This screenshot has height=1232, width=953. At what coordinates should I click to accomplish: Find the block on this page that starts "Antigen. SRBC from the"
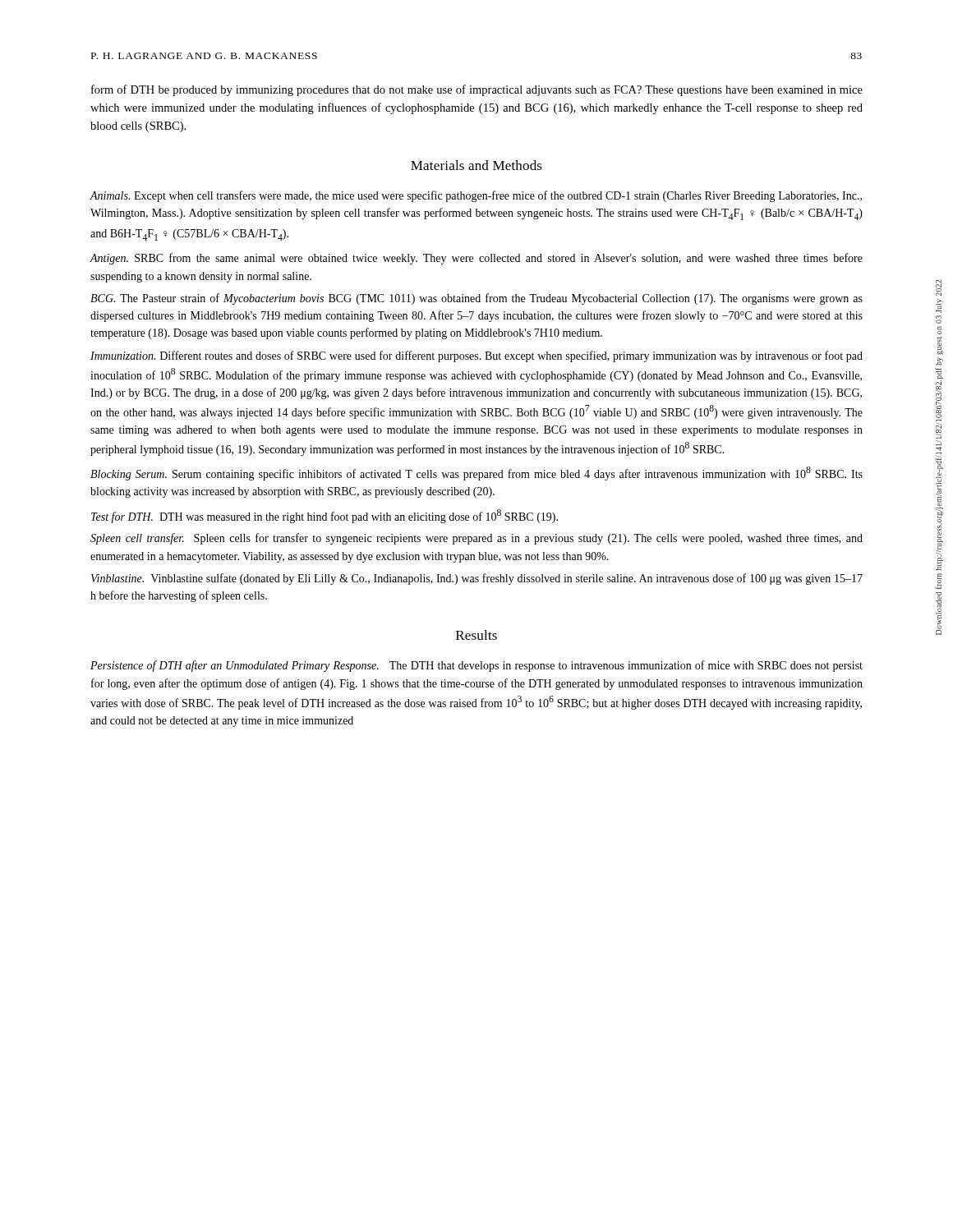point(476,267)
